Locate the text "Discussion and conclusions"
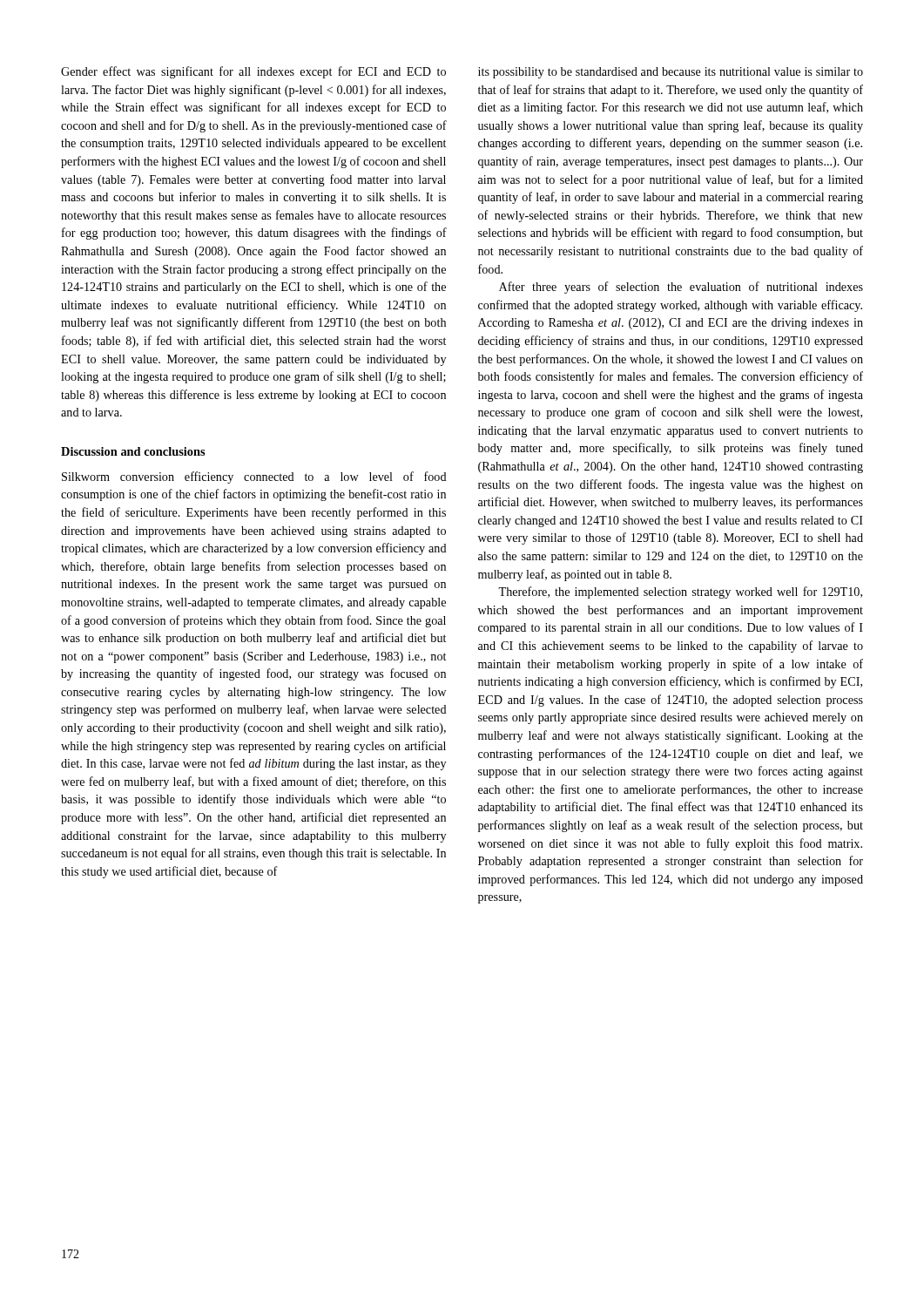 133,451
